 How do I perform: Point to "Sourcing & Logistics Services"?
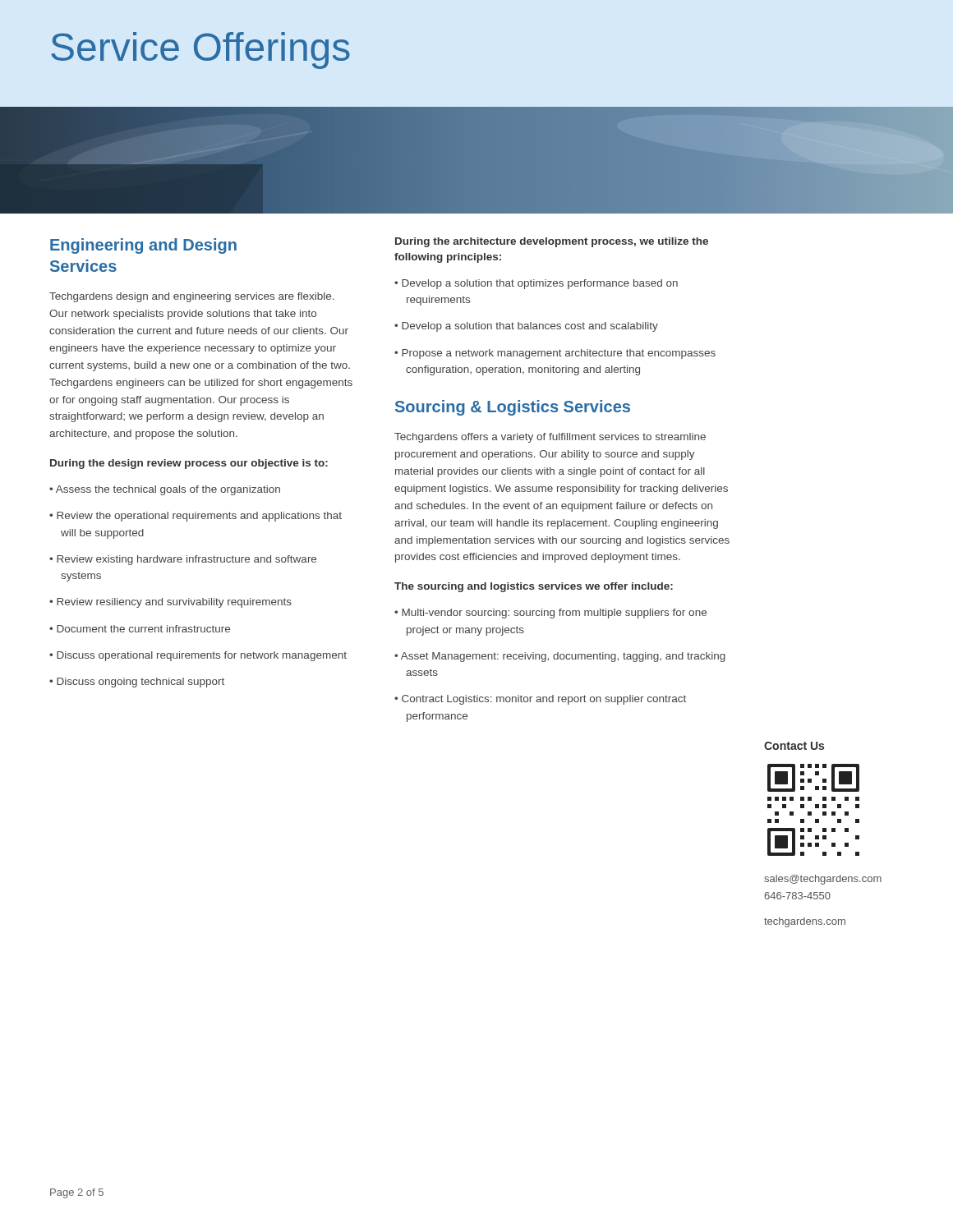click(563, 407)
